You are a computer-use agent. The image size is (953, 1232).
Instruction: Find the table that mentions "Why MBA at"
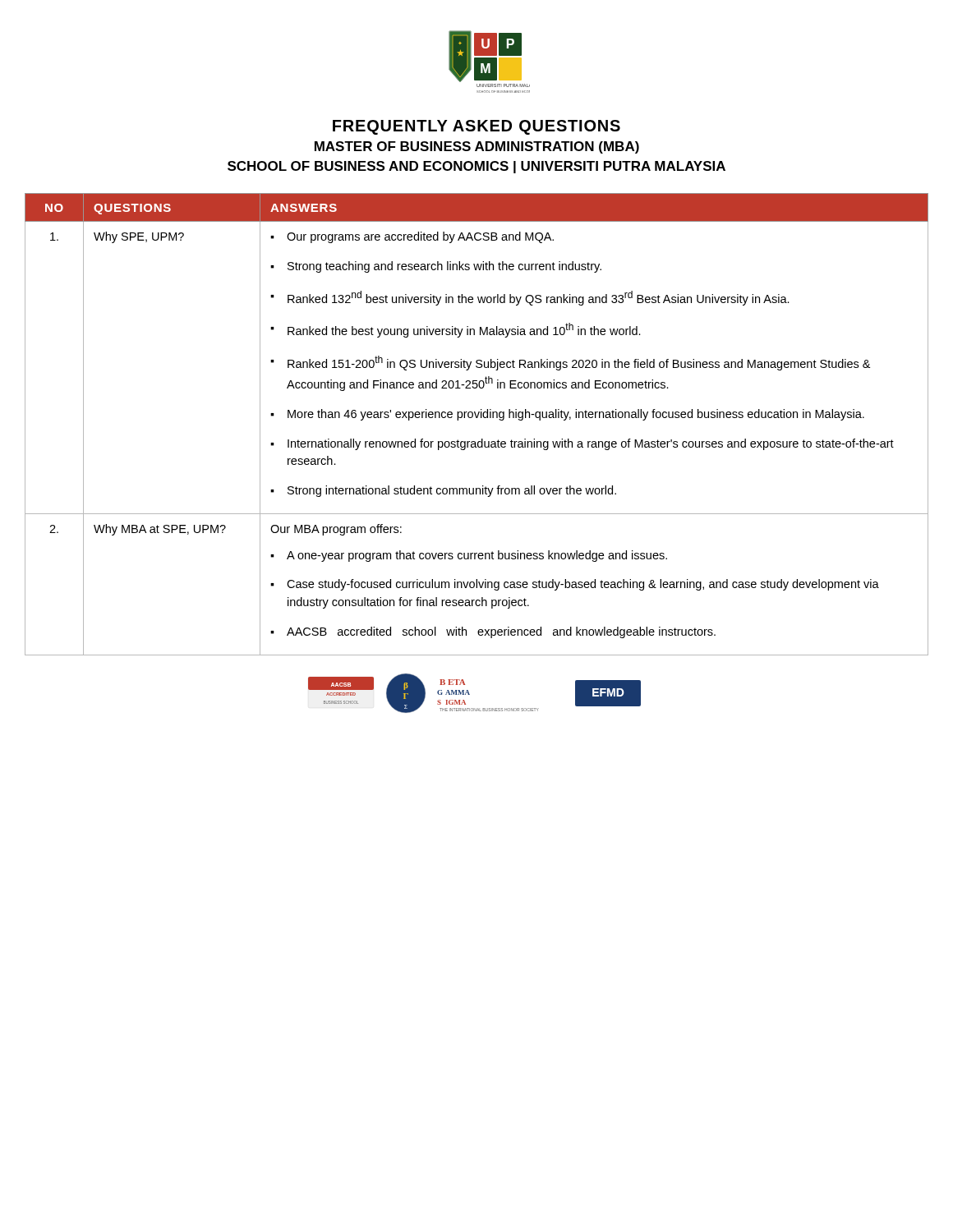(x=476, y=424)
